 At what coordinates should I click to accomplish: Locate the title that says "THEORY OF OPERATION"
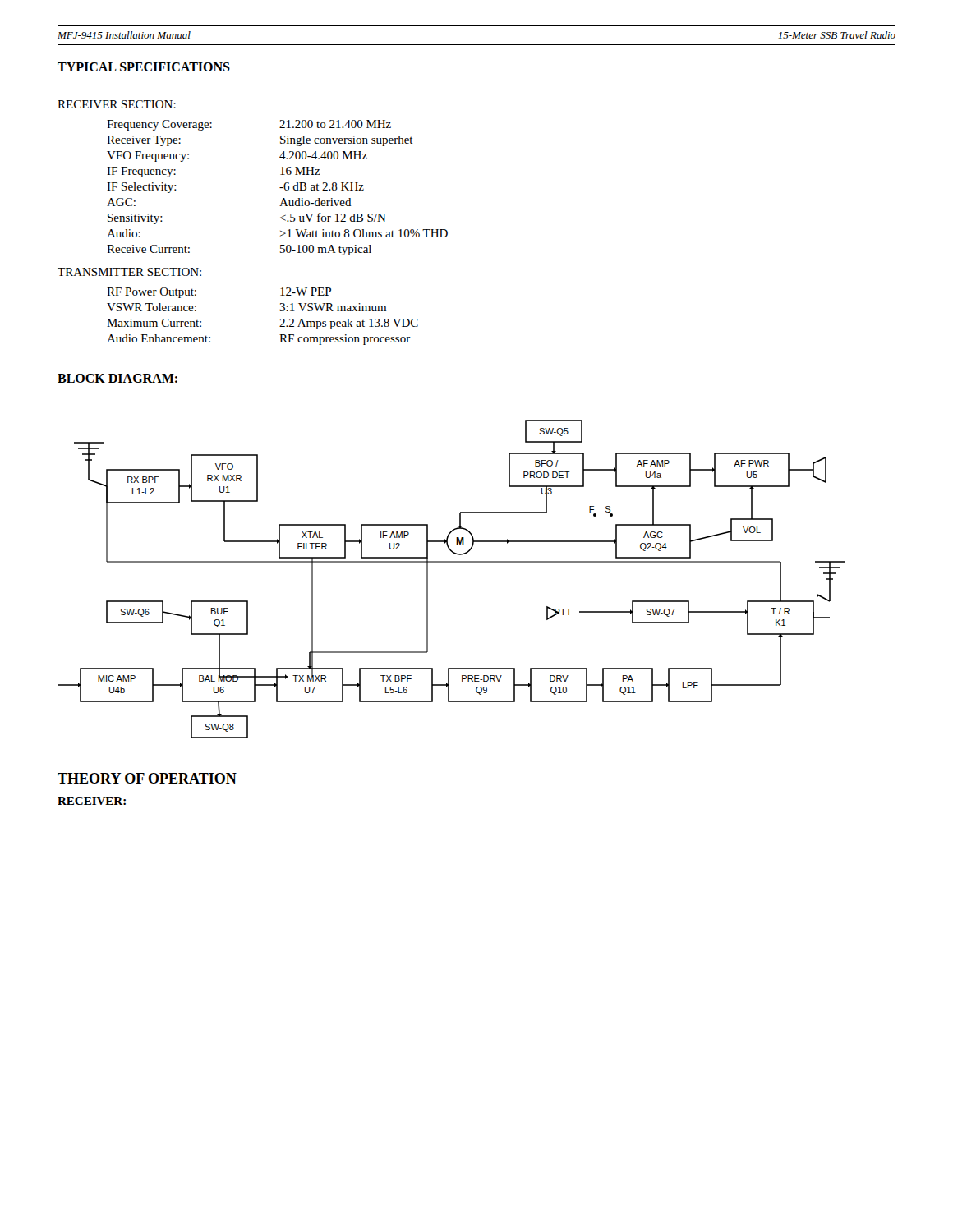pos(147,779)
